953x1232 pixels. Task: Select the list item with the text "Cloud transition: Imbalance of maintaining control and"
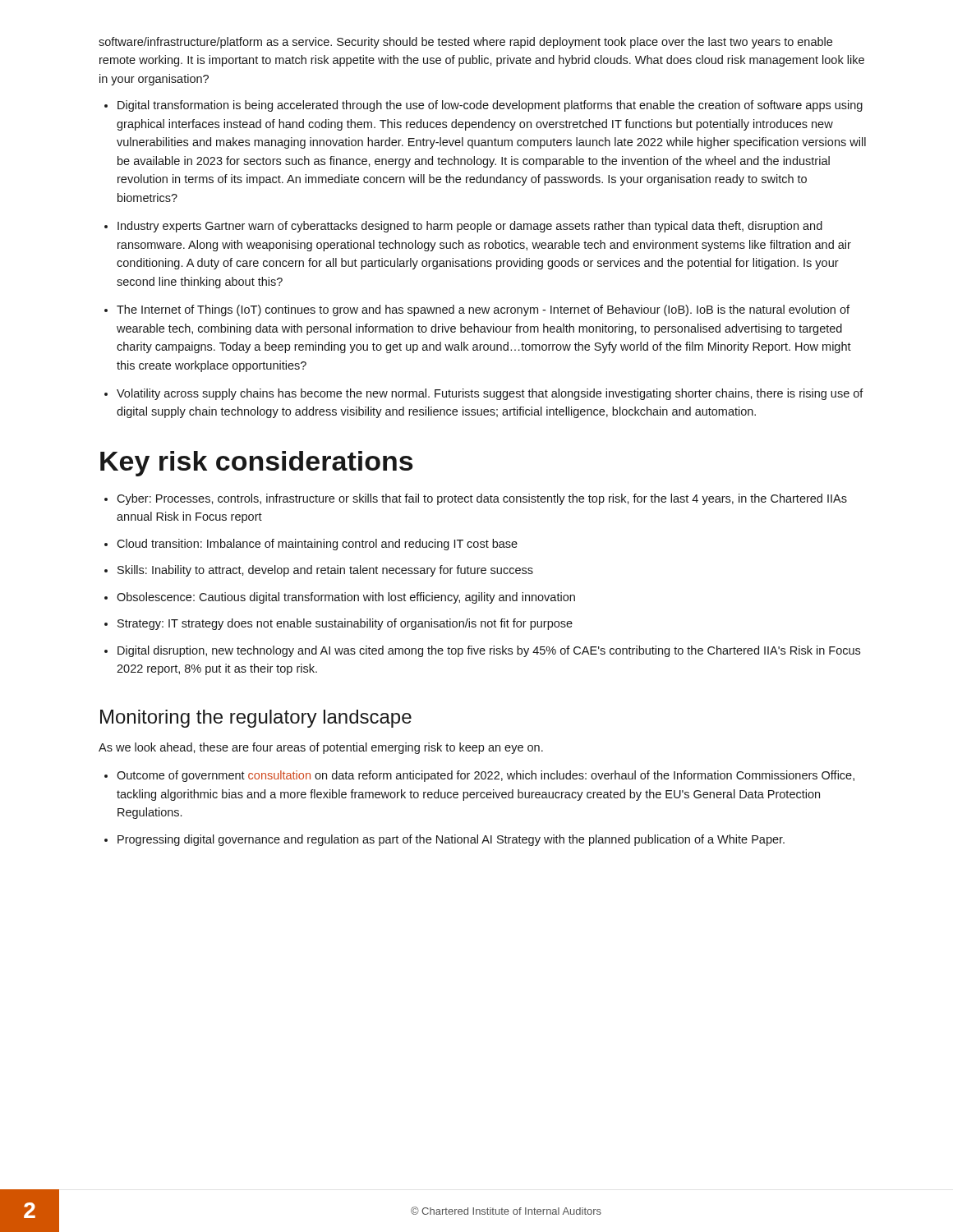pyautogui.click(x=317, y=543)
